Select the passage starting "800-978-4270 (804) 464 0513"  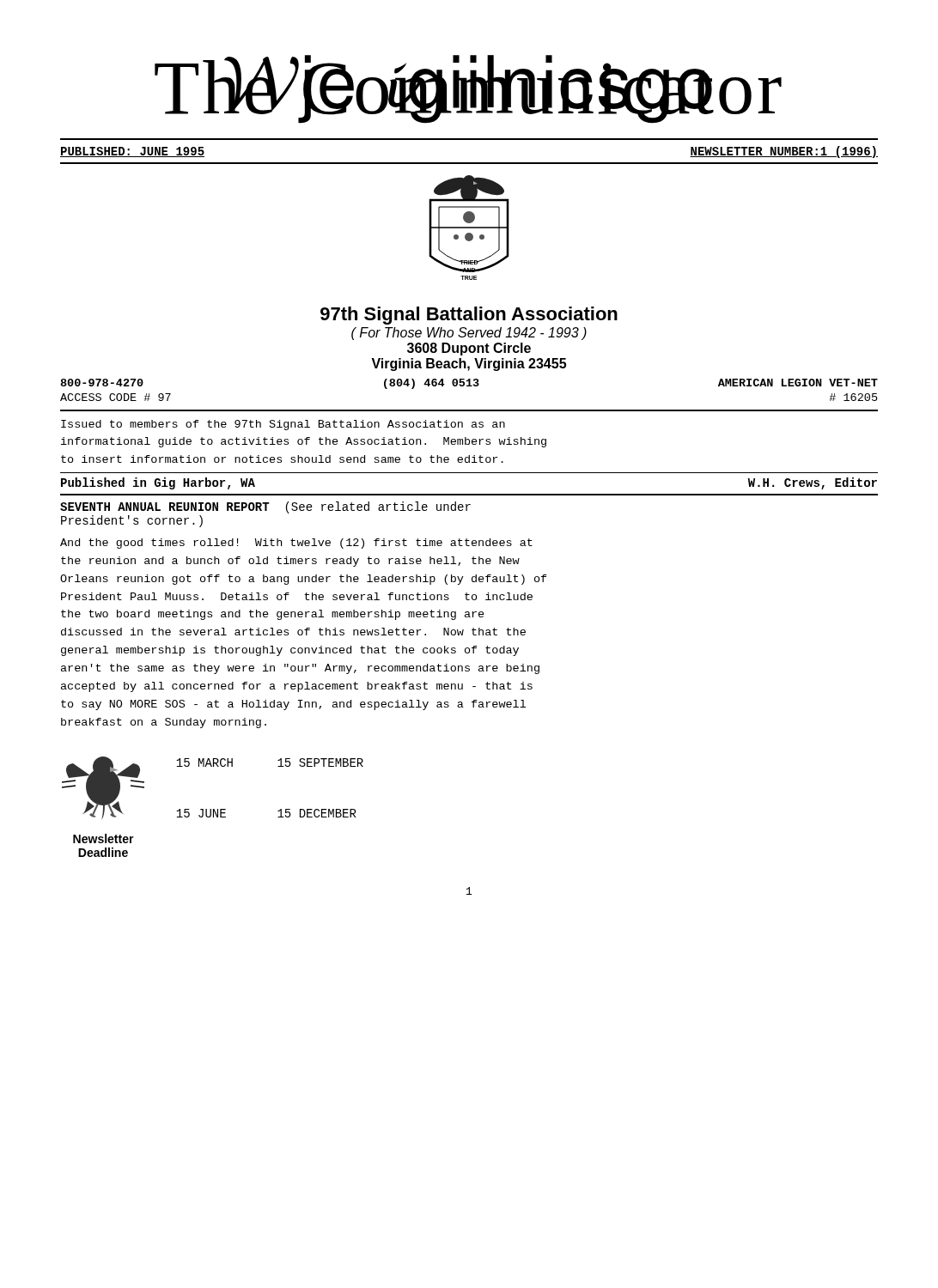(x=469, y=383)
